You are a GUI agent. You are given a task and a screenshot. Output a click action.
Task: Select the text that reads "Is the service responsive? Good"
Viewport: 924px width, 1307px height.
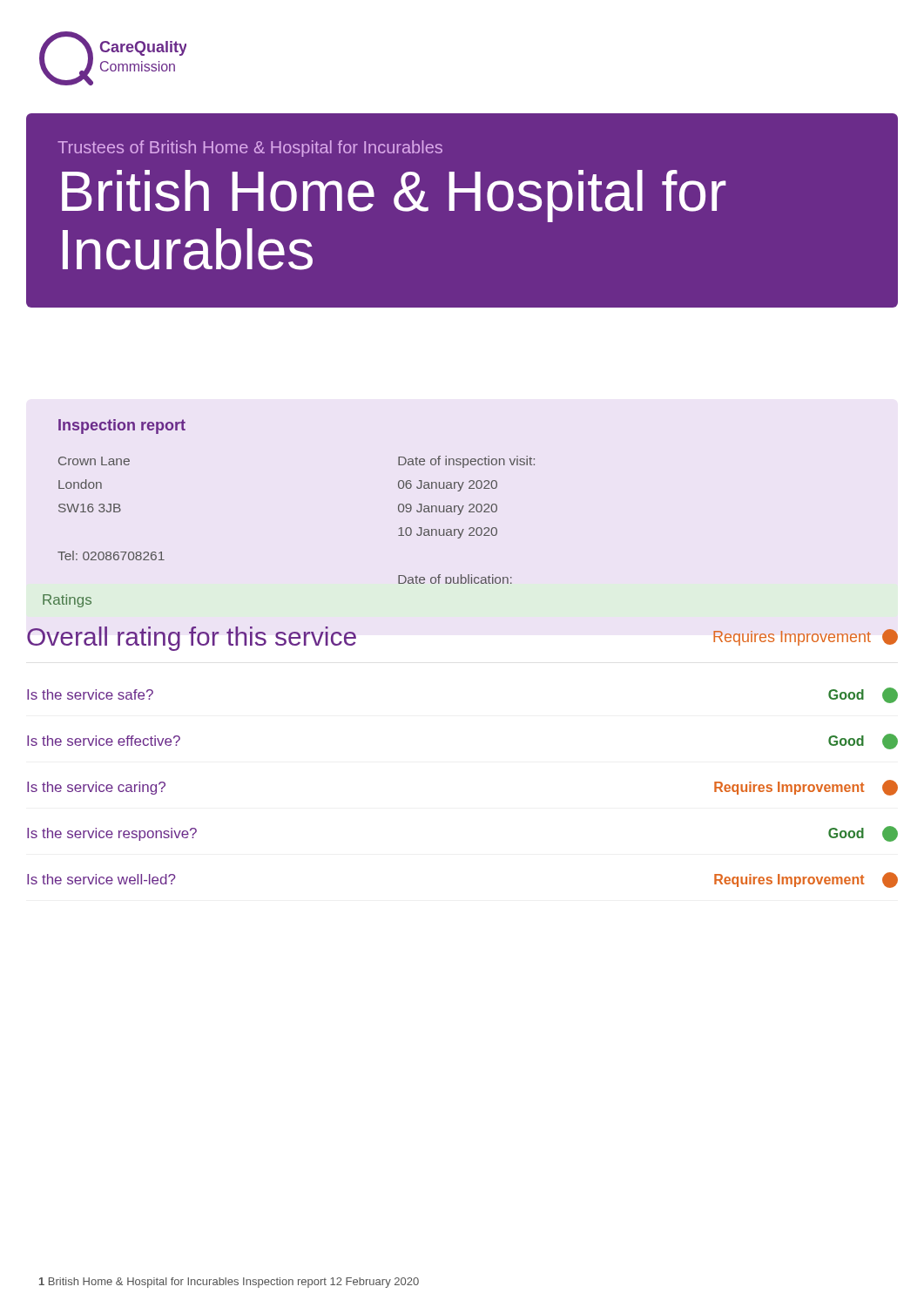109,834
